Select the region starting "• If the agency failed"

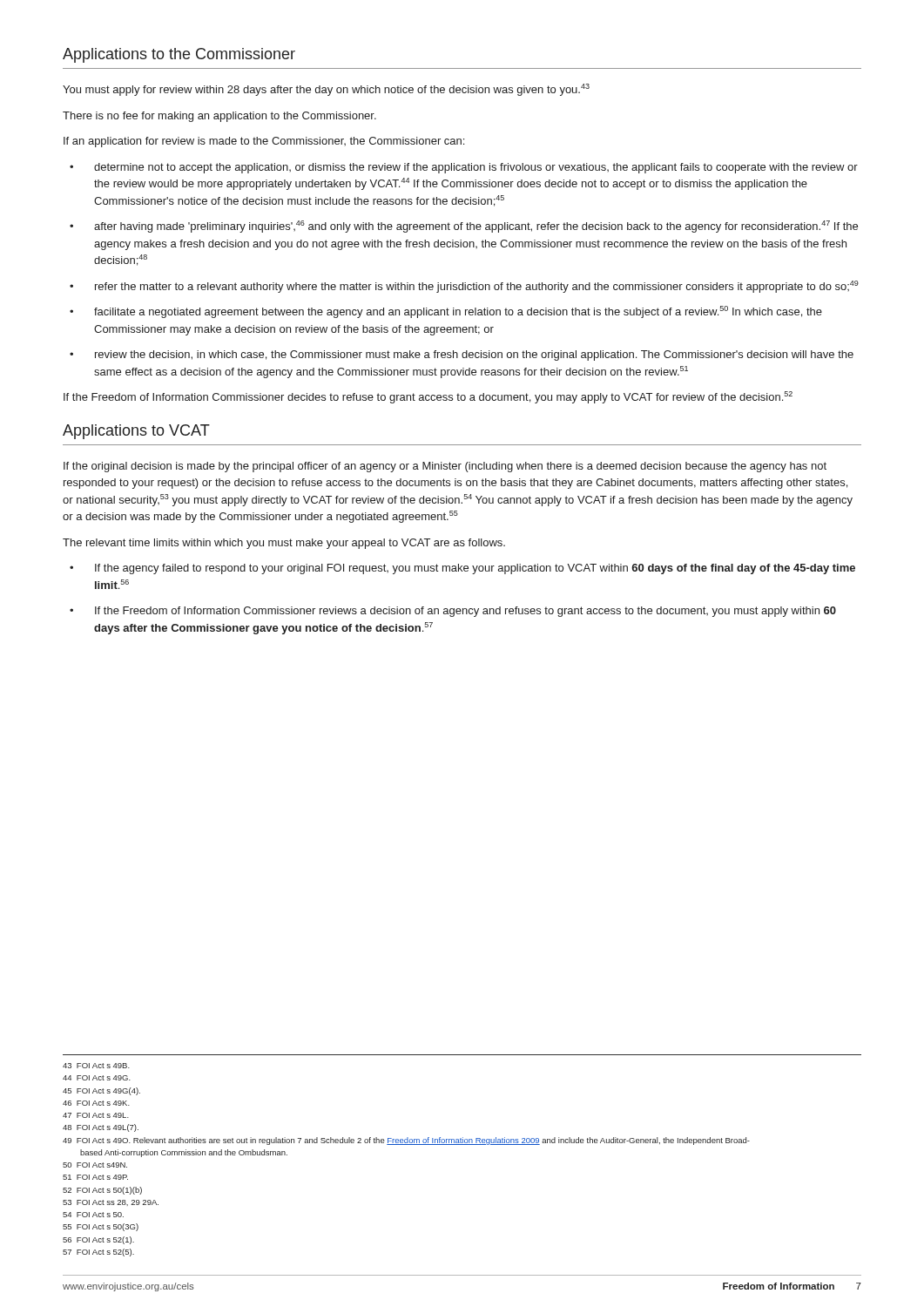[x=462, y=576]
